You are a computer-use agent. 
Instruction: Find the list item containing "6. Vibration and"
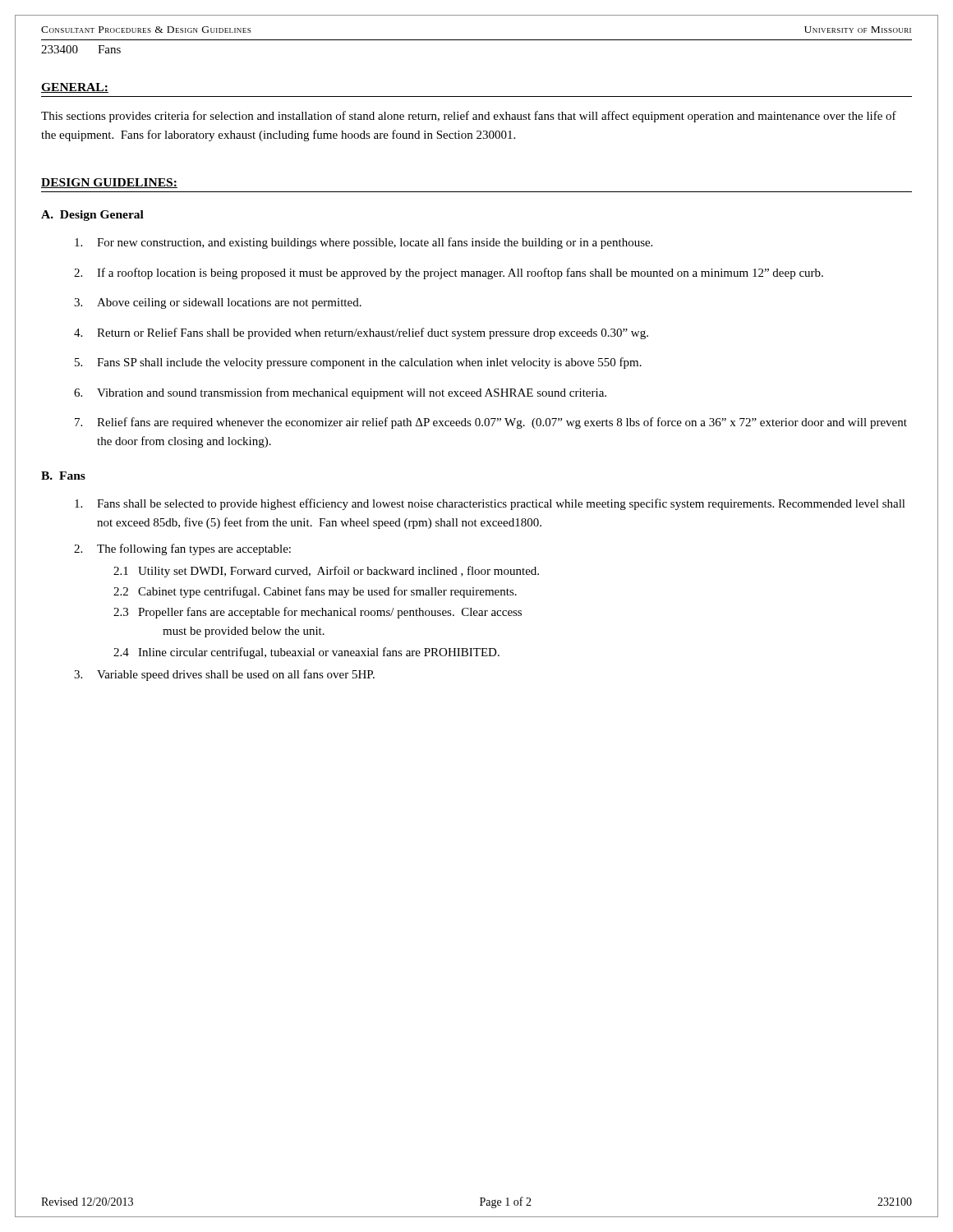tap(493, 392)
